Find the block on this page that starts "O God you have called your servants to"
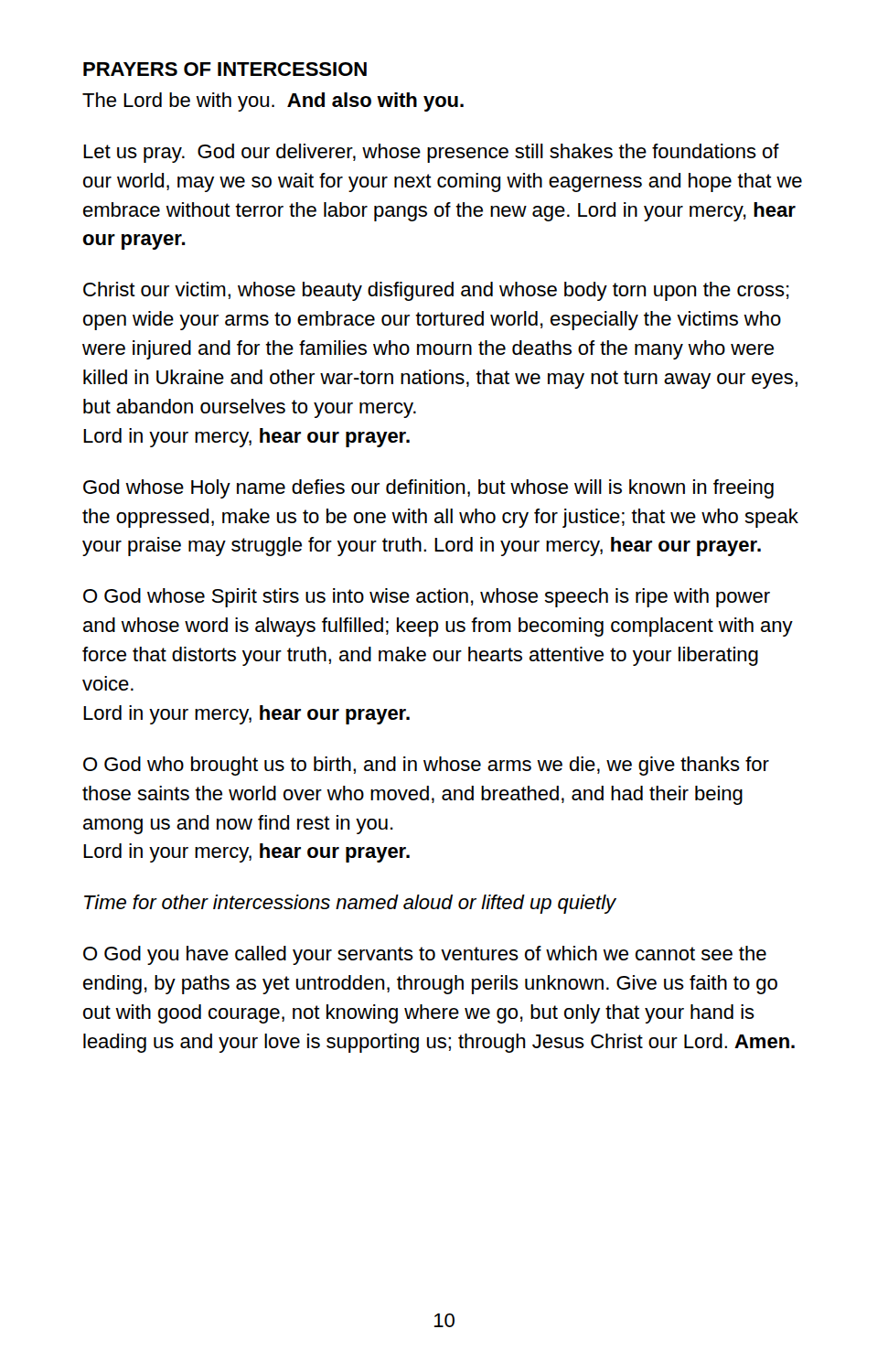Screen dimensions: 1372x888 (439, 998)
